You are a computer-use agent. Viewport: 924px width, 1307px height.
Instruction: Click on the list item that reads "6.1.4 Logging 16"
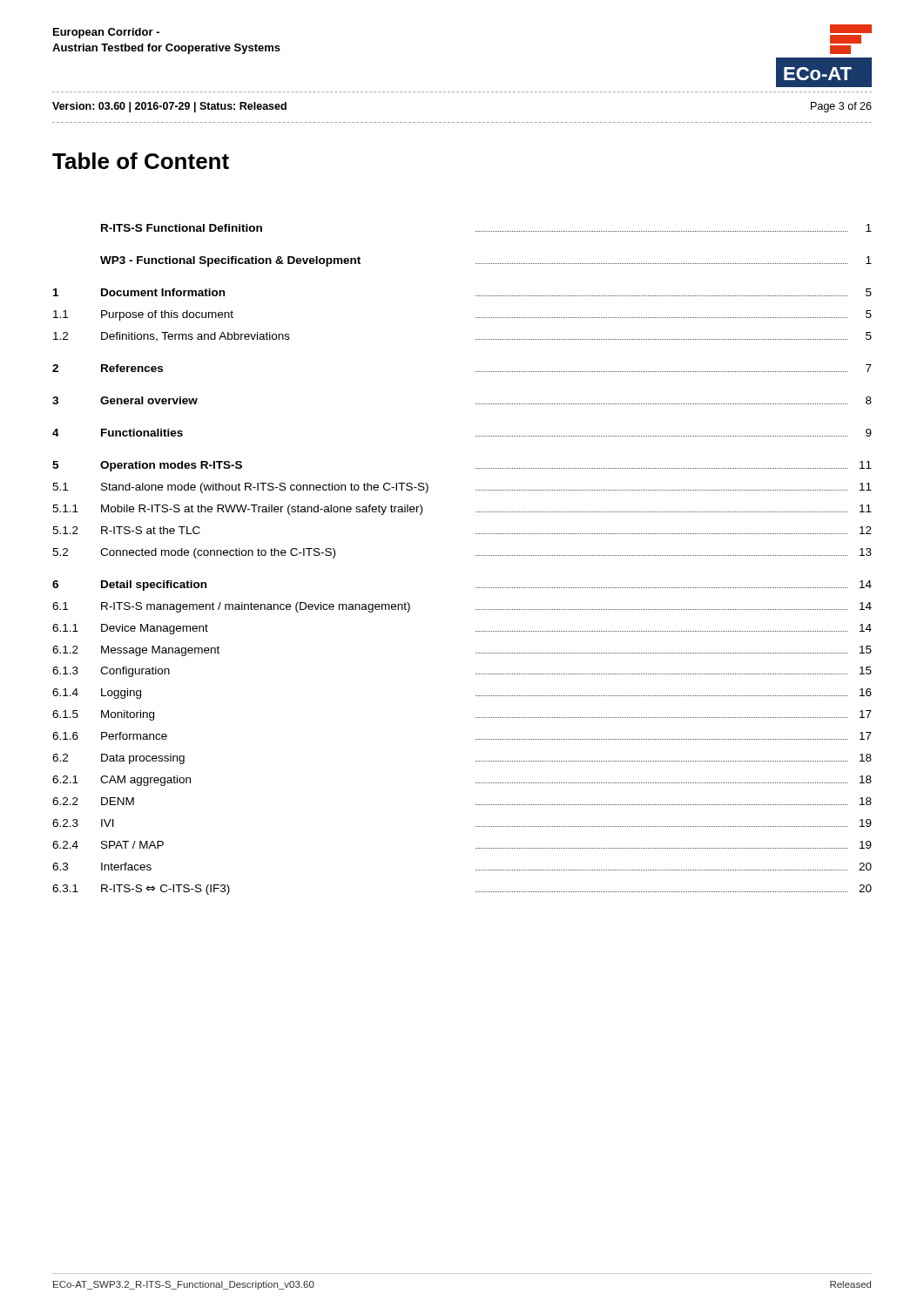(x=65, y=693)
